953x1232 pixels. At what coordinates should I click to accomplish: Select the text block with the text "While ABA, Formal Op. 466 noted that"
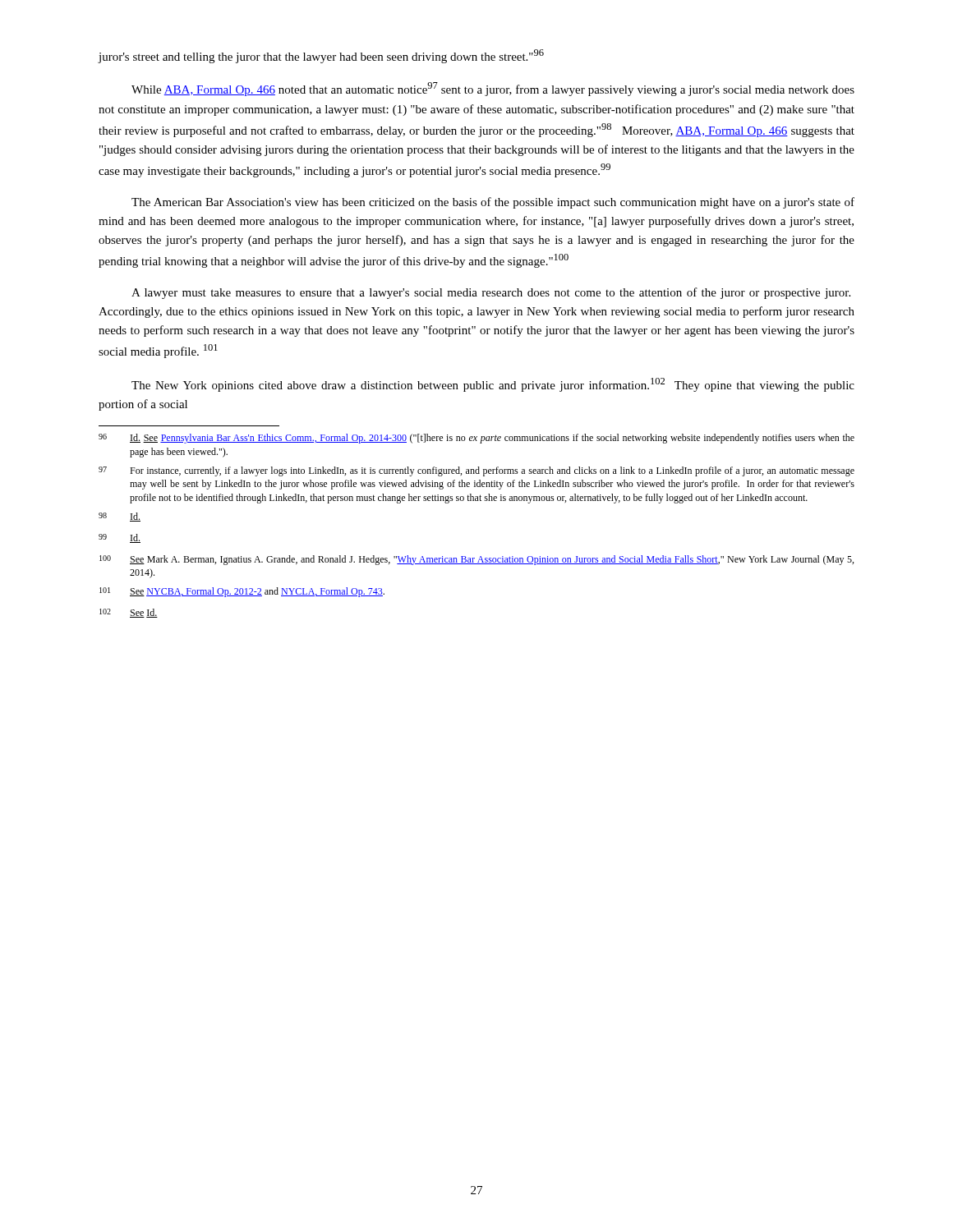pos(476,129)
